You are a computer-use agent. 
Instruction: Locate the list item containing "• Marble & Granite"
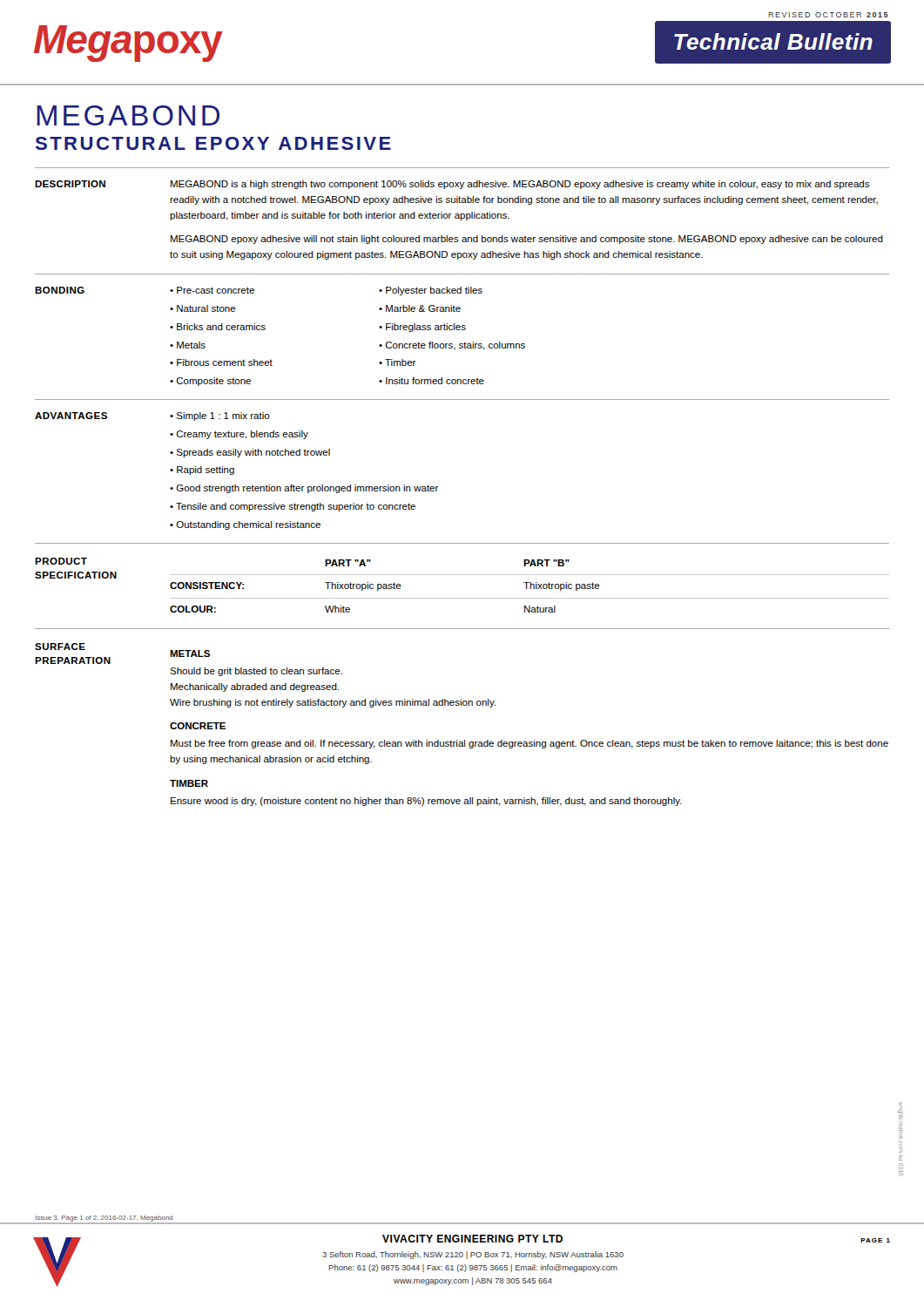(420, 308)
